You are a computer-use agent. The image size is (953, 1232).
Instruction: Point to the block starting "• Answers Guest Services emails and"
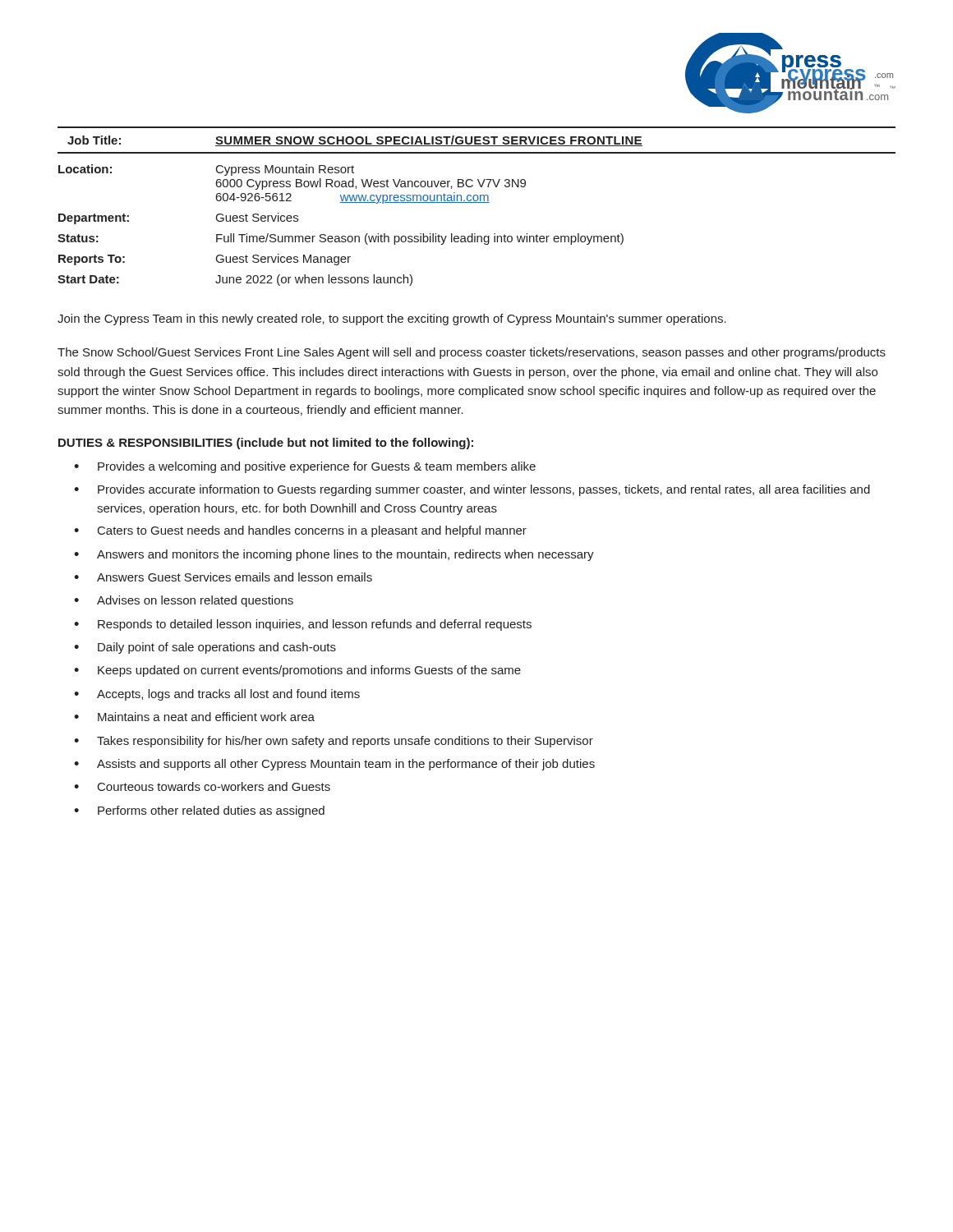click(223, 577)
